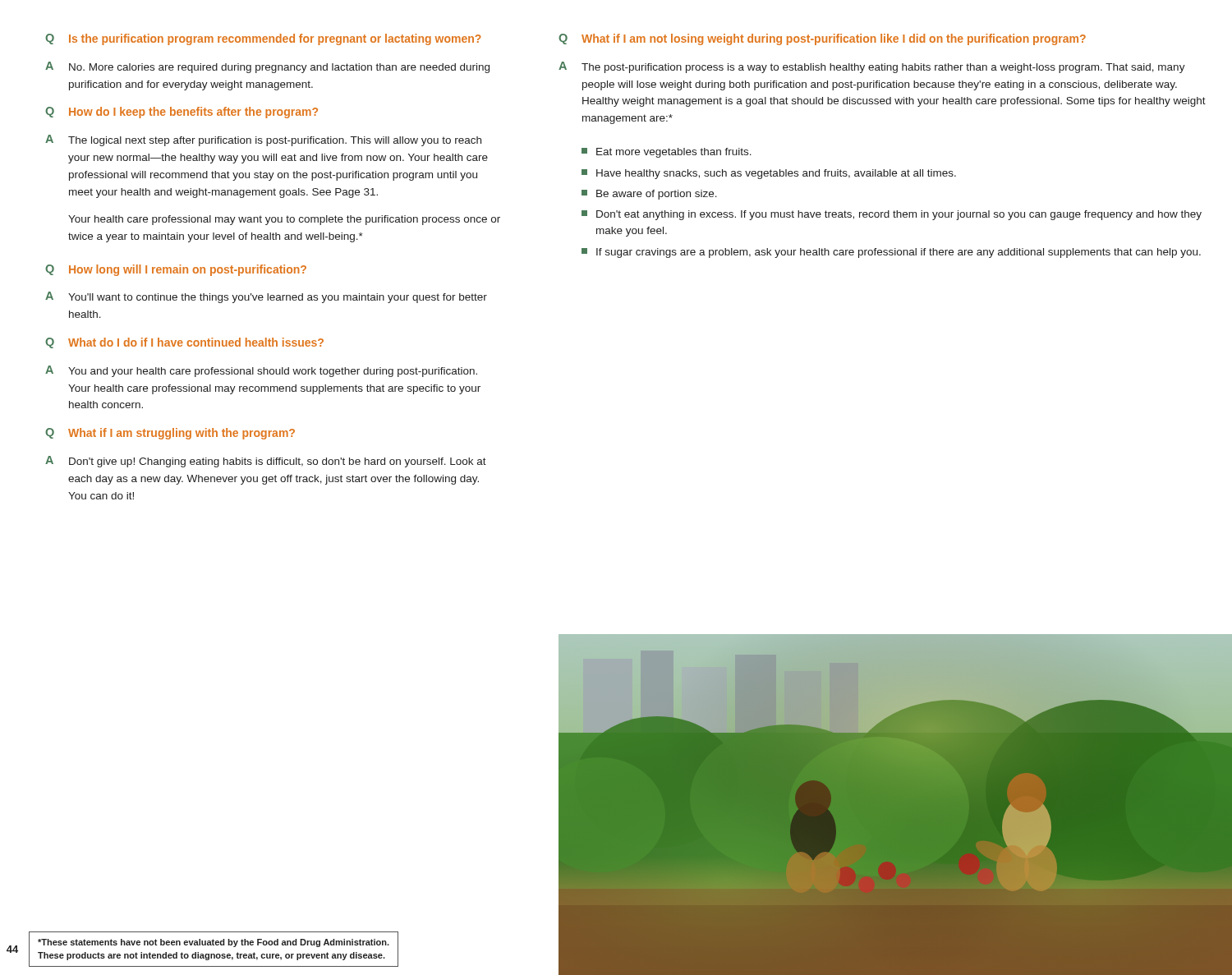
Task: Locate the text block that says "A You'll want to"
Action: [x=273, y=306]
